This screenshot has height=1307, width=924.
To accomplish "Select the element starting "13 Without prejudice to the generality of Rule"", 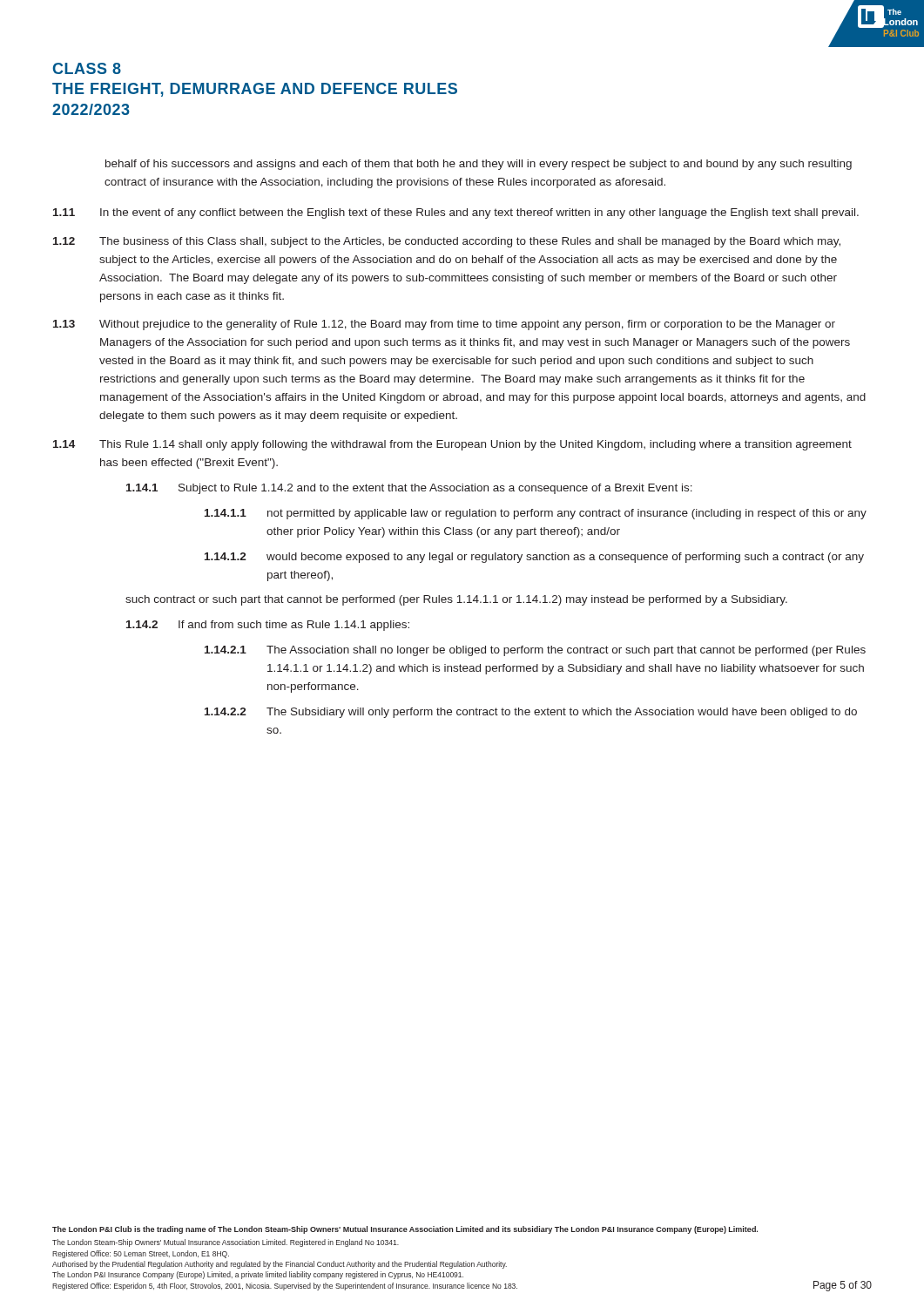I will [x=462, y=370].
